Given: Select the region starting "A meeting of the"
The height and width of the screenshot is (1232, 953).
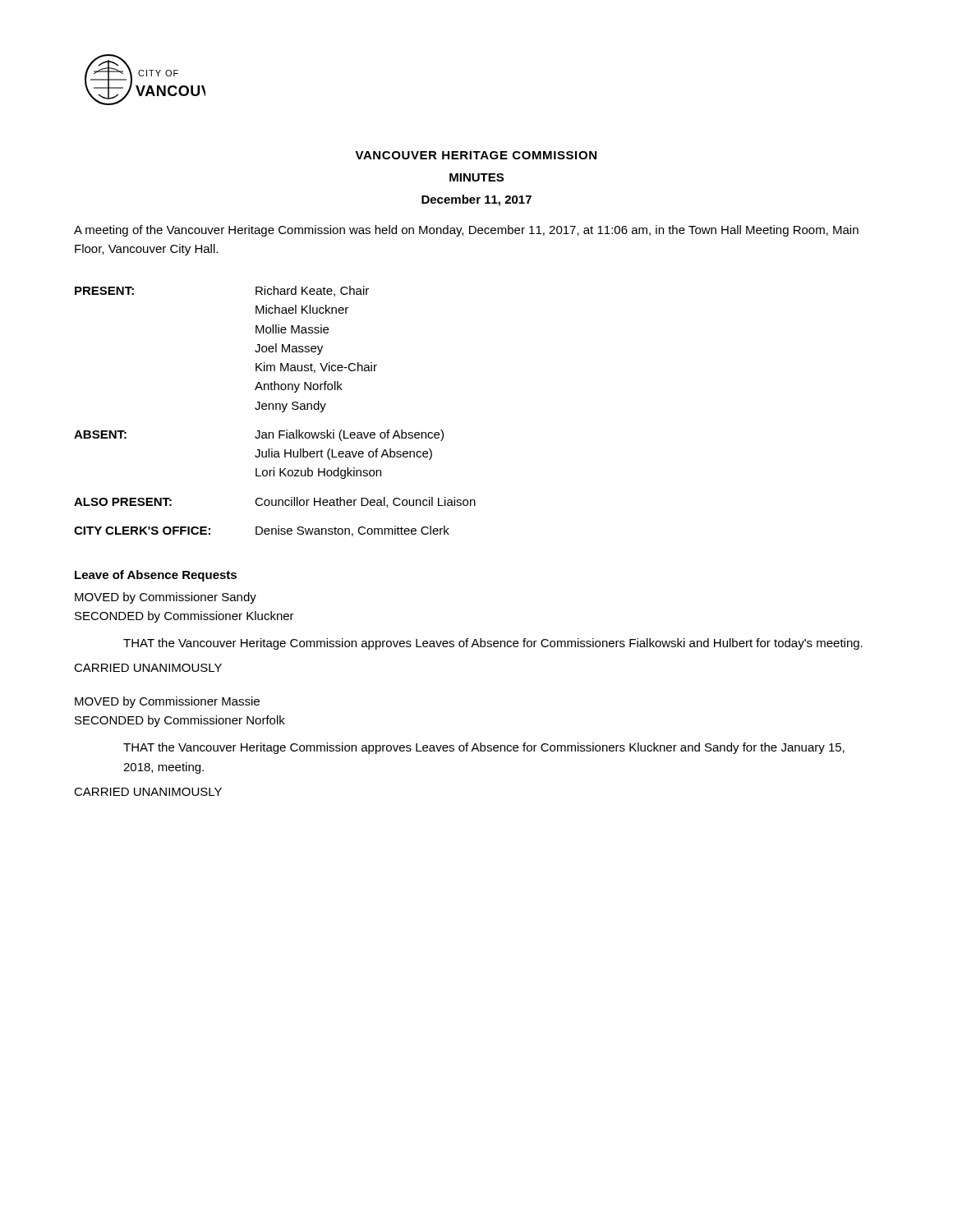Looking at the screenshot, I should click(466, 239).
